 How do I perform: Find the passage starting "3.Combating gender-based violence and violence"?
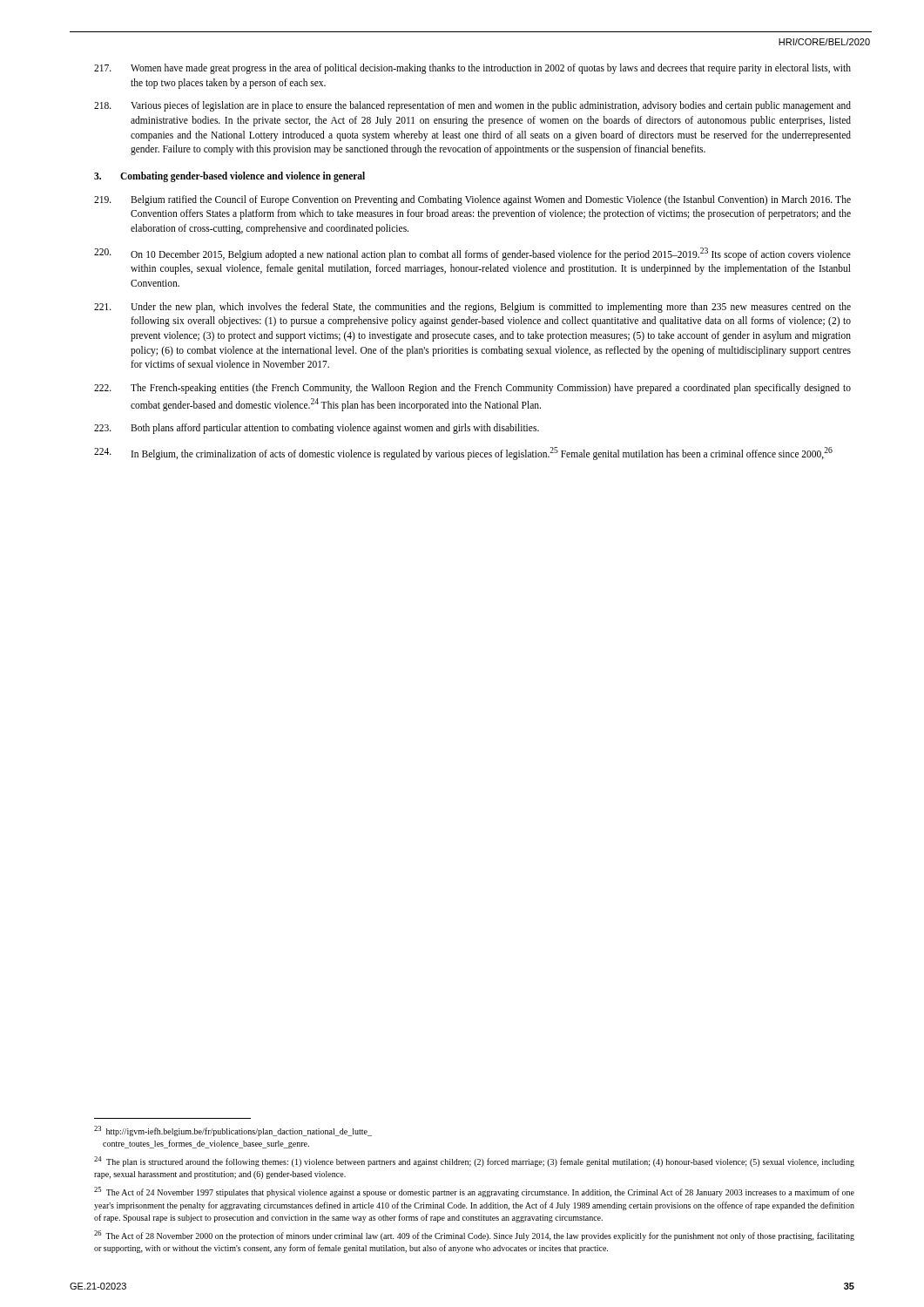point(229,177)
